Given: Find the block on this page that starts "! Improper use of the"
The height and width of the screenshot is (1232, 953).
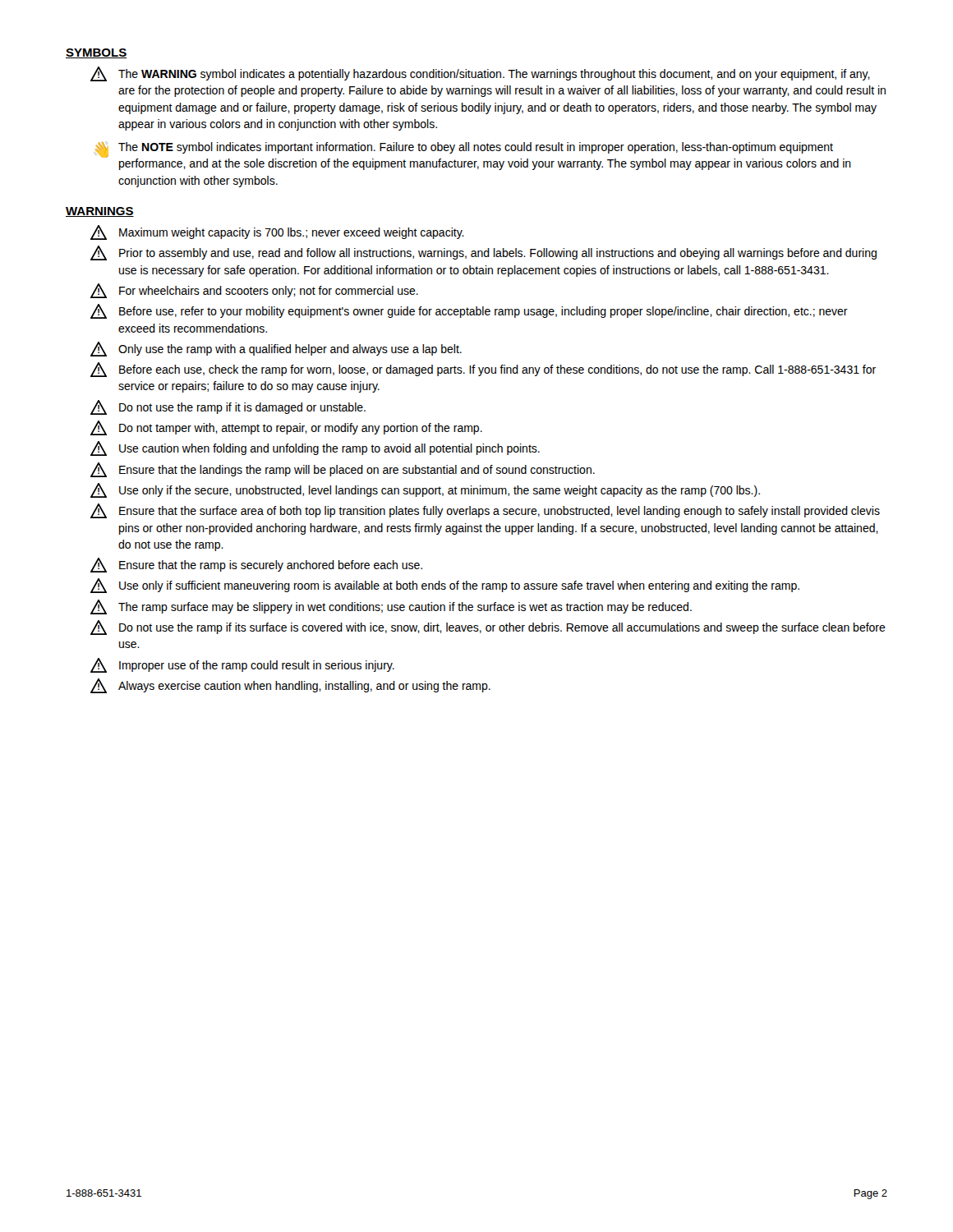Looking at the screenshot, I should (x=242, y=665).
